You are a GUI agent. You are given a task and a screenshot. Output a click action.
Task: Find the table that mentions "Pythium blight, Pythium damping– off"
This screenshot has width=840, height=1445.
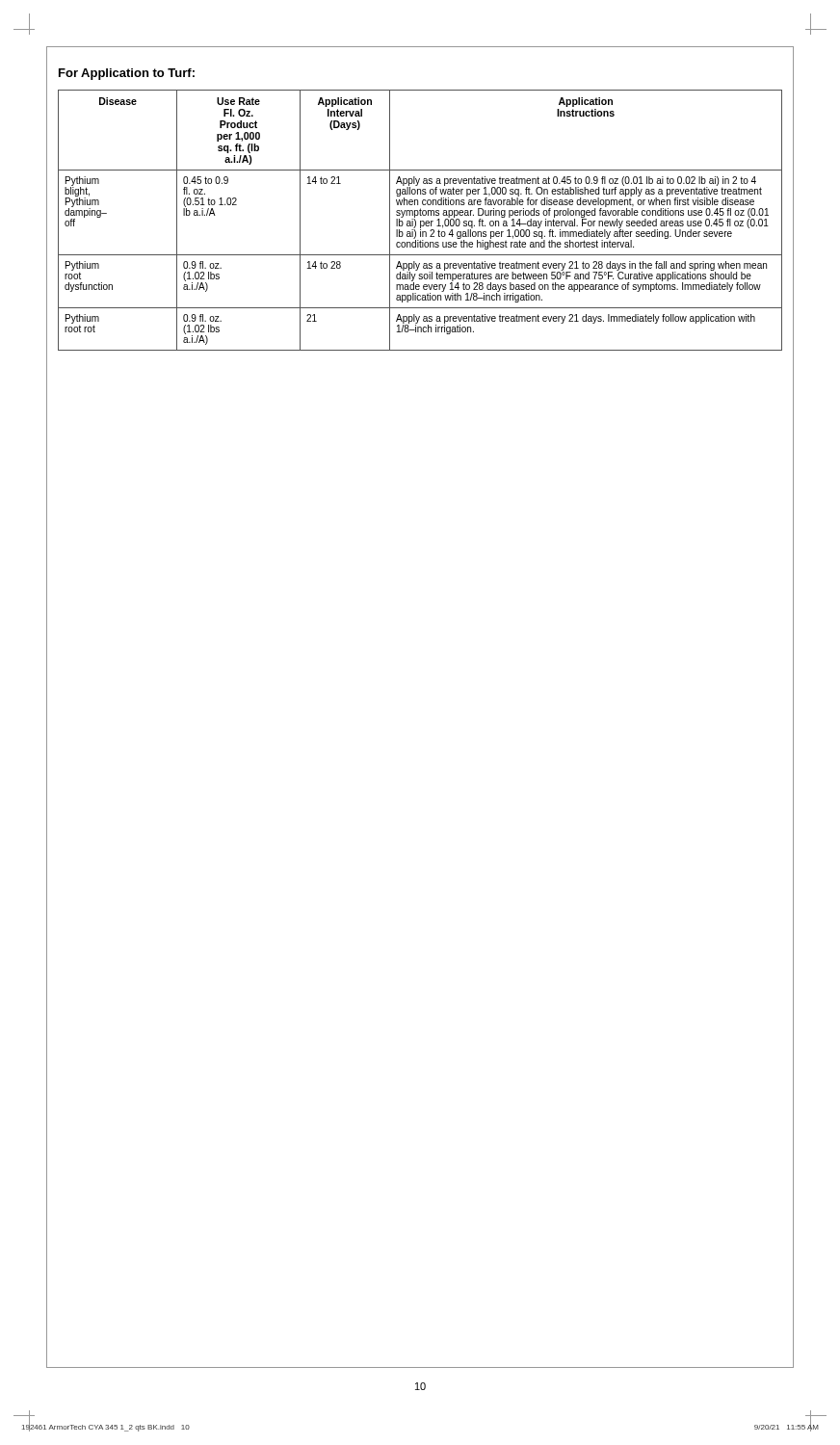[x=420, y=220]
